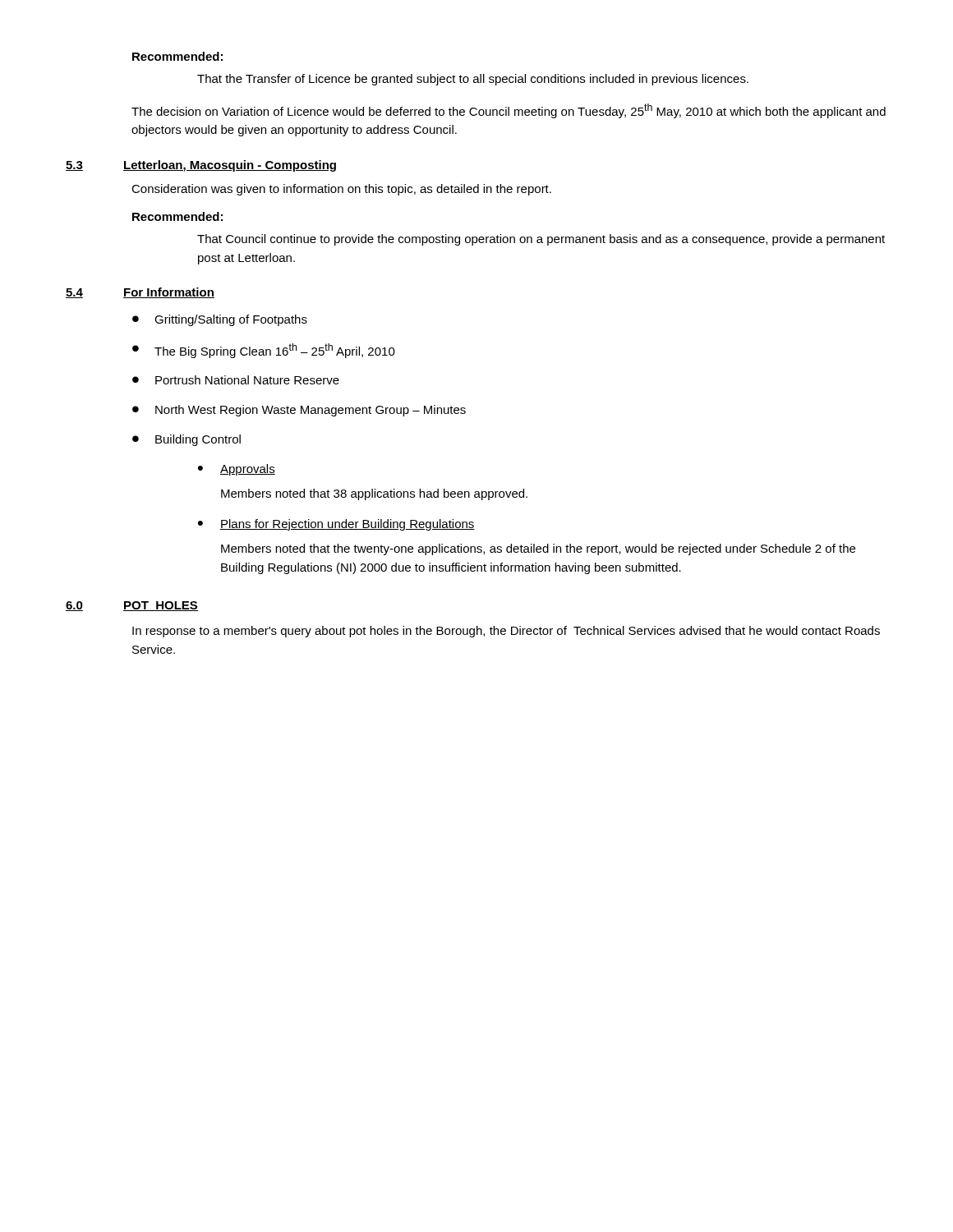Navigate to the block starting "Members noted that 38 applications had"

point(374,493)
